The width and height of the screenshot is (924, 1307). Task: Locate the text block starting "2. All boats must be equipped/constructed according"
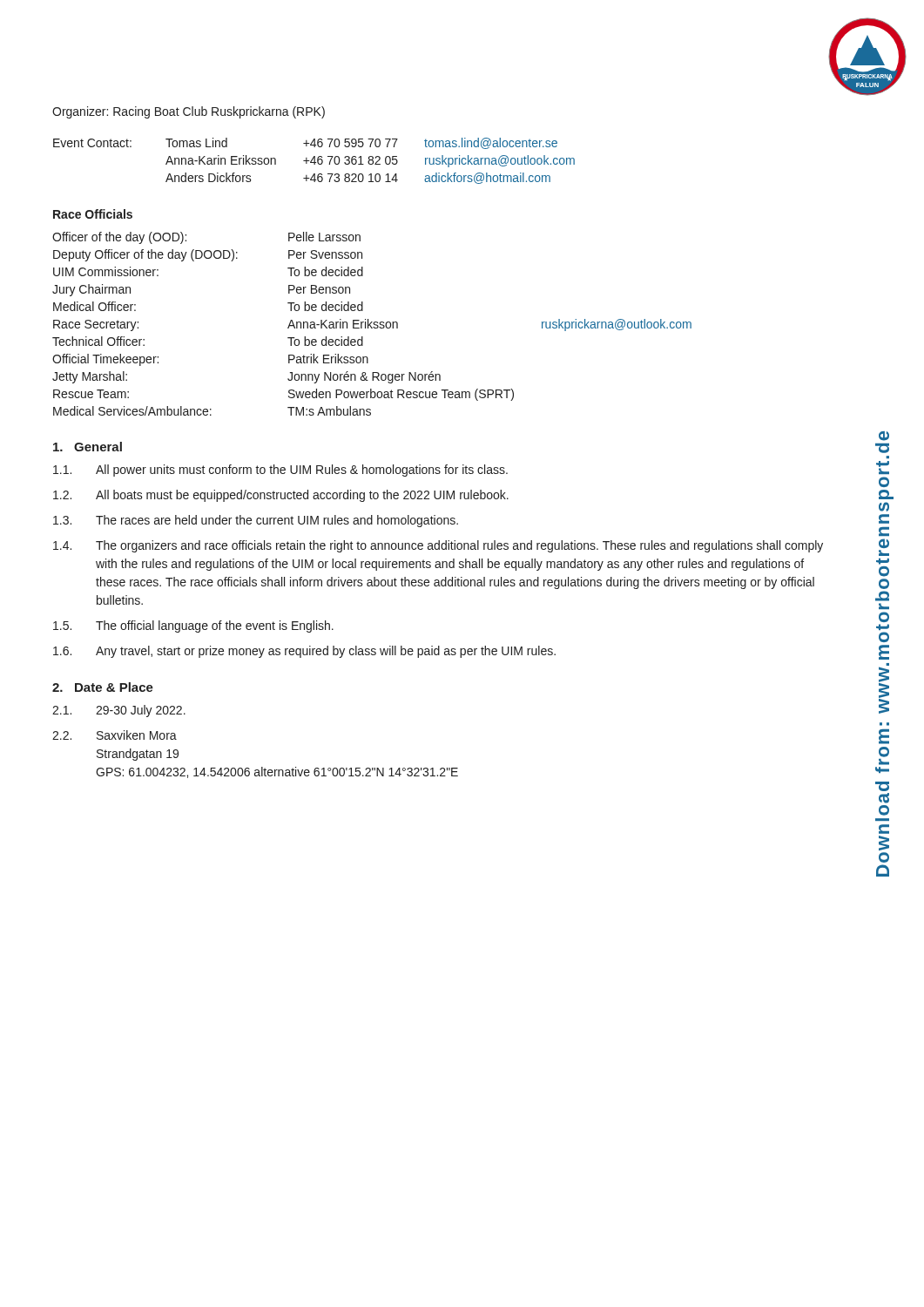pyautogui.click(x=440, y=495)
